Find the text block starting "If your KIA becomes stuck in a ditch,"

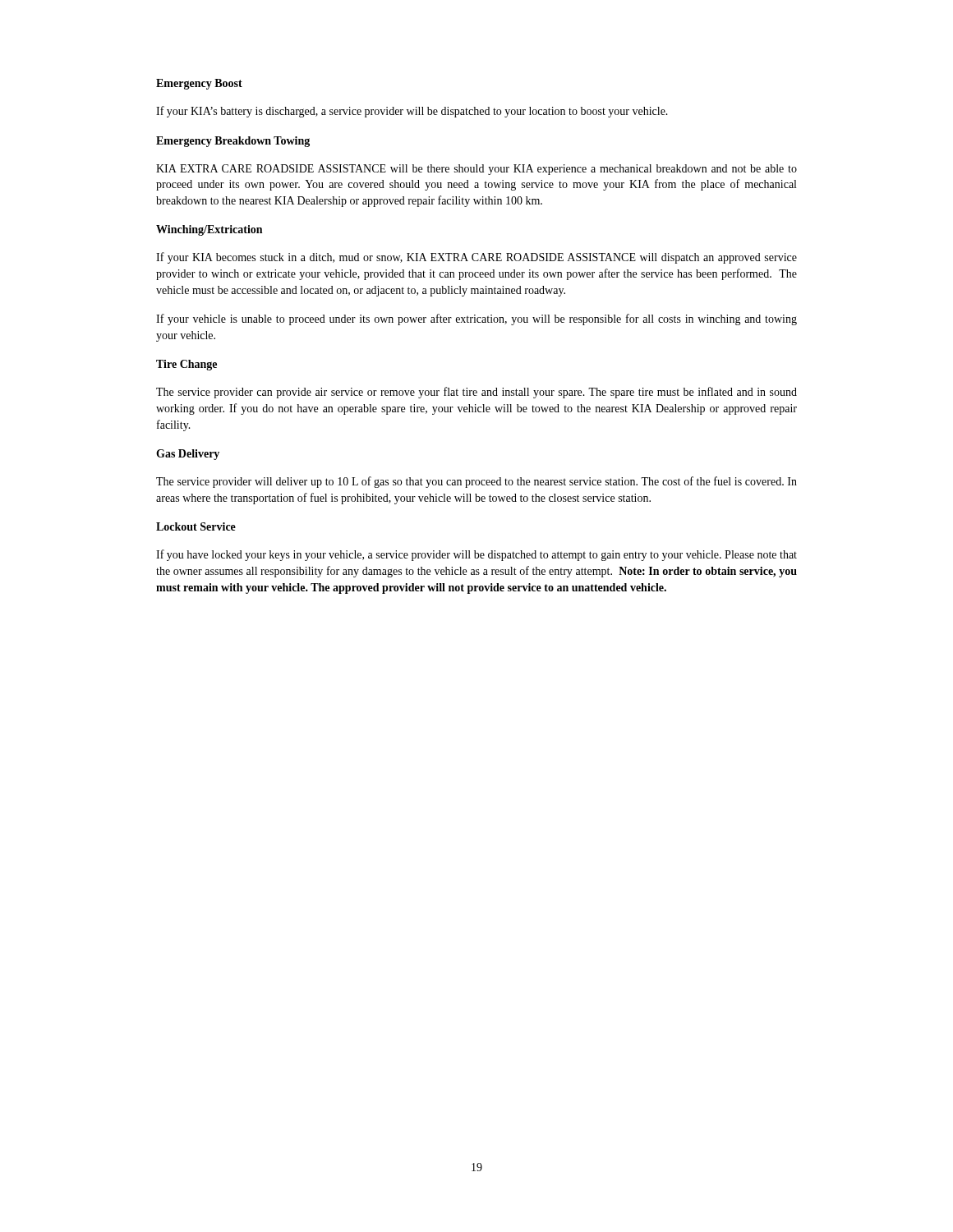tap(476, 274)
